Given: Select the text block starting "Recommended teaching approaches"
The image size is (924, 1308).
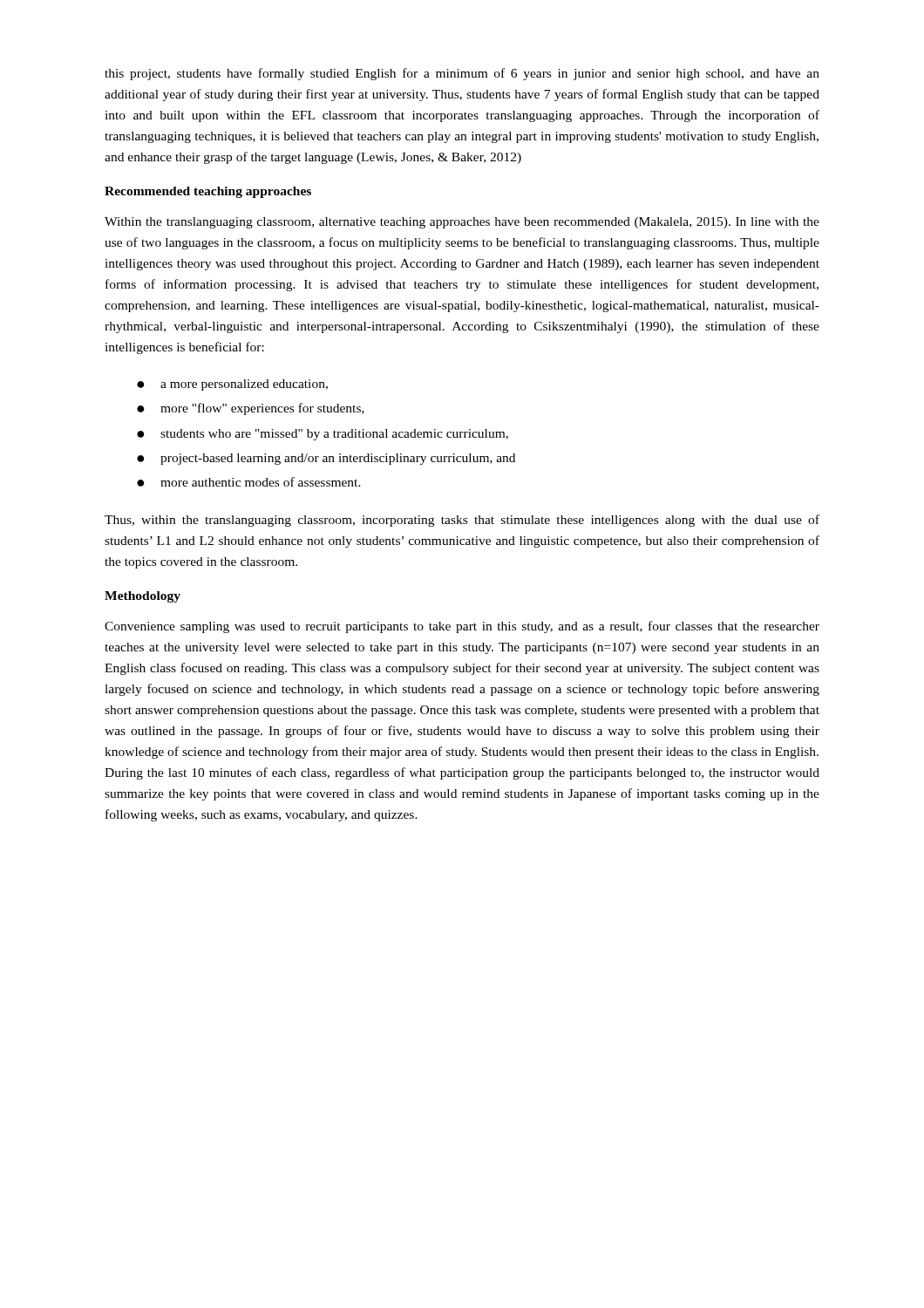Looking at the screenshot, I should pyautogui.click(x=208, y=191).
